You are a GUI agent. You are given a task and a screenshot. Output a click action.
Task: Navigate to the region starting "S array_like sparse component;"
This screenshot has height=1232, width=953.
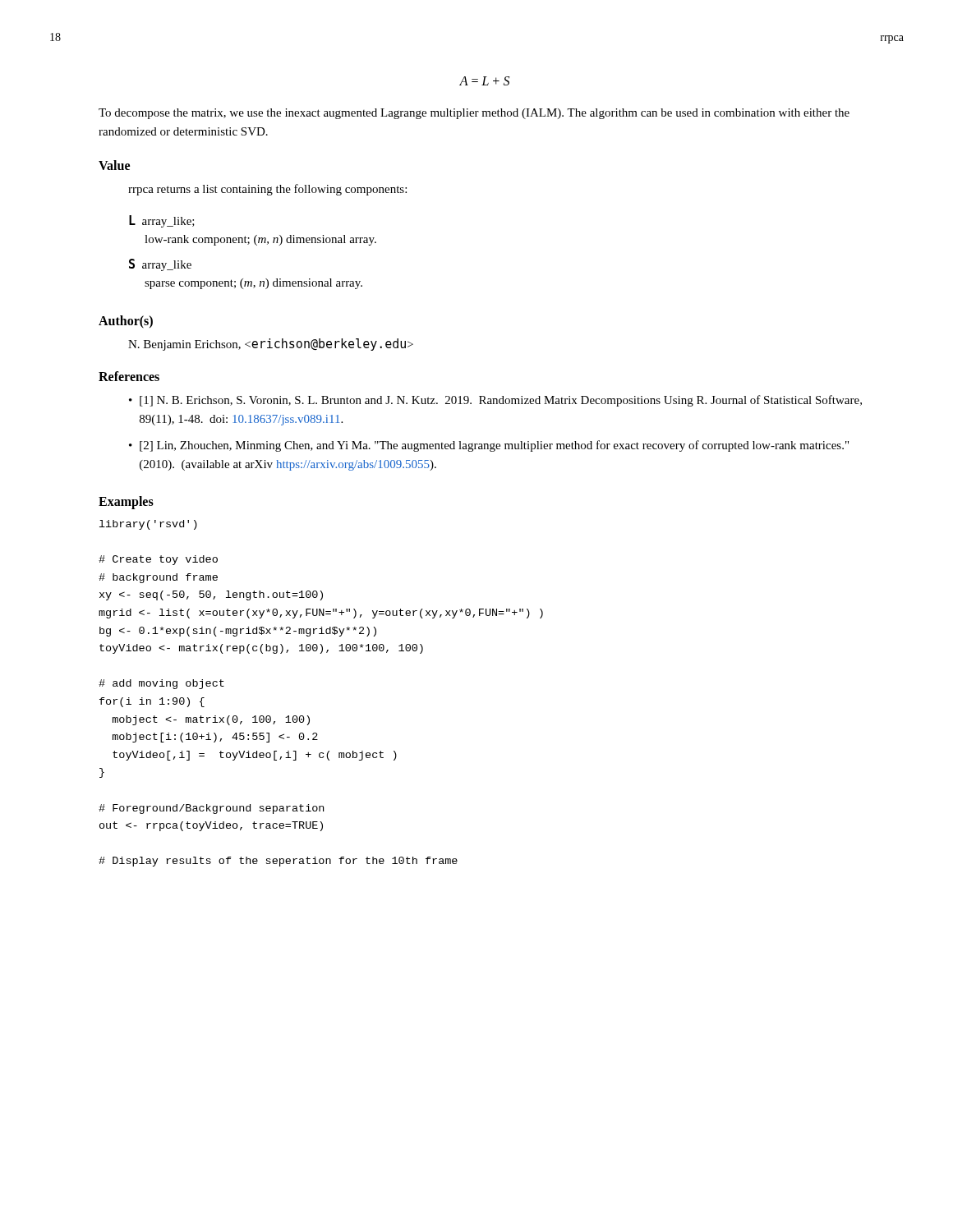[x=246, y=273]
